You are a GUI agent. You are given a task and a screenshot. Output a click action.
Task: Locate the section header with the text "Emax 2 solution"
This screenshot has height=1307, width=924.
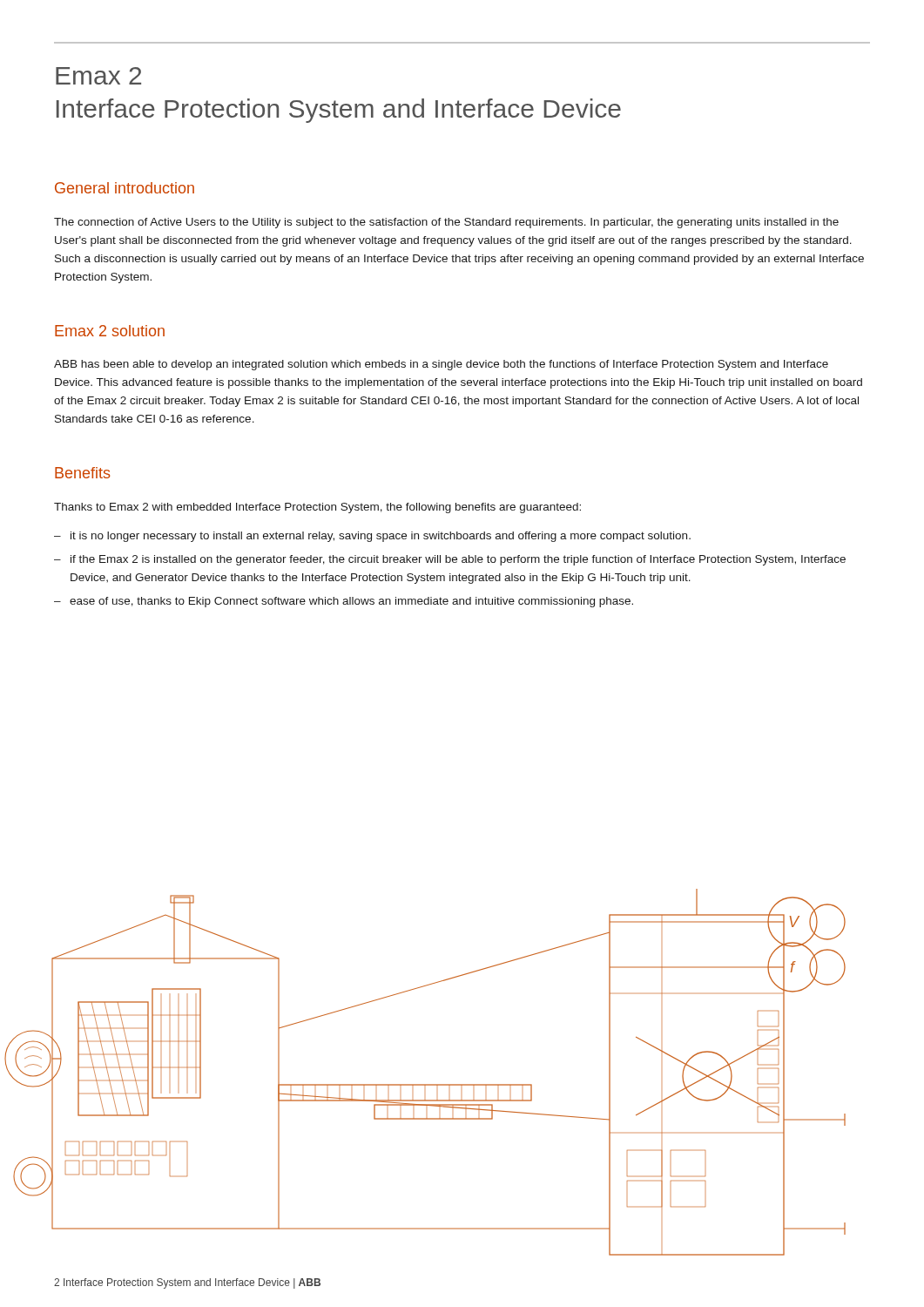pos(110,331)
